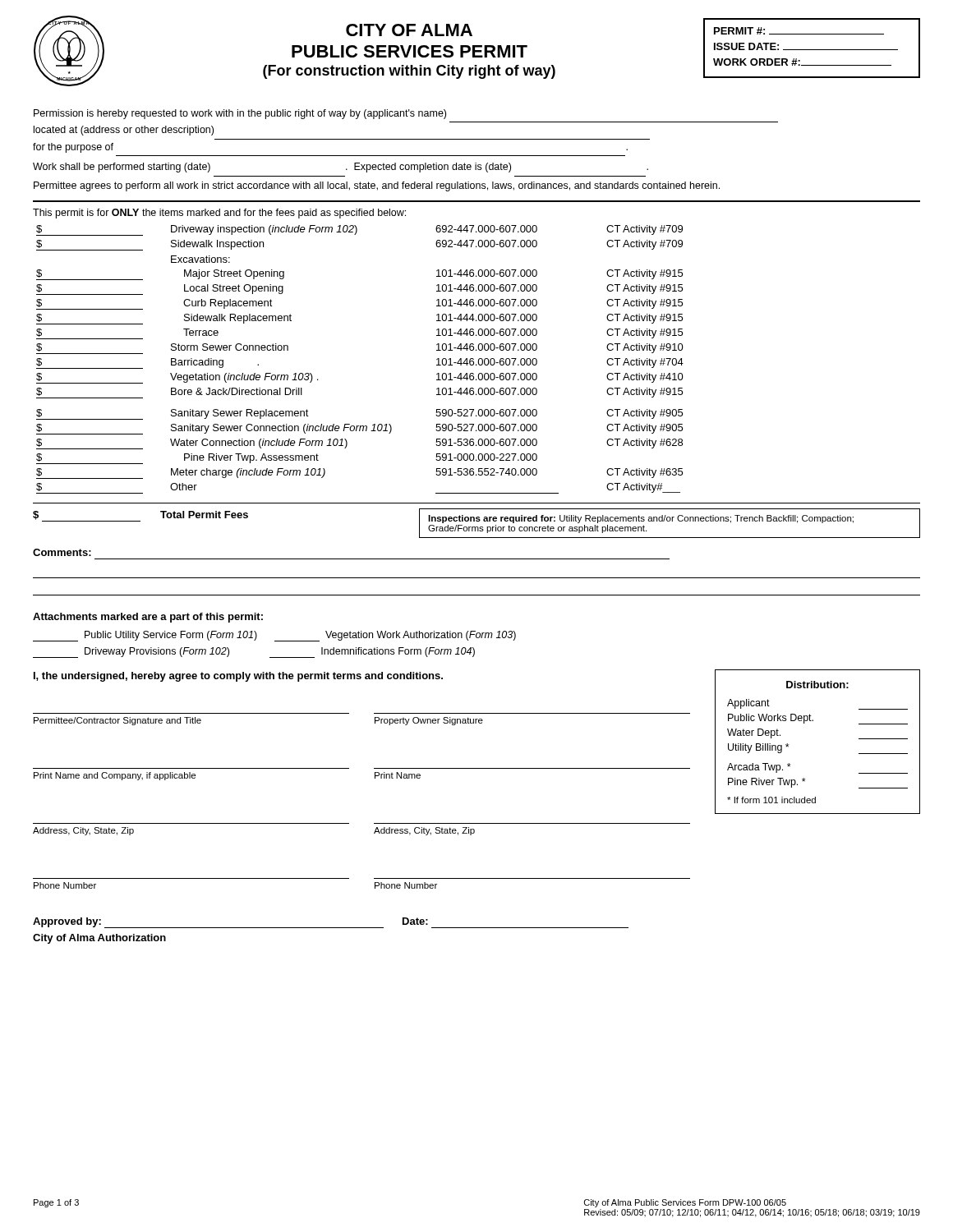953x1232 pixels.
Task: Select the text block with the text "Approved by: Date:"
Action: (331, 929)
